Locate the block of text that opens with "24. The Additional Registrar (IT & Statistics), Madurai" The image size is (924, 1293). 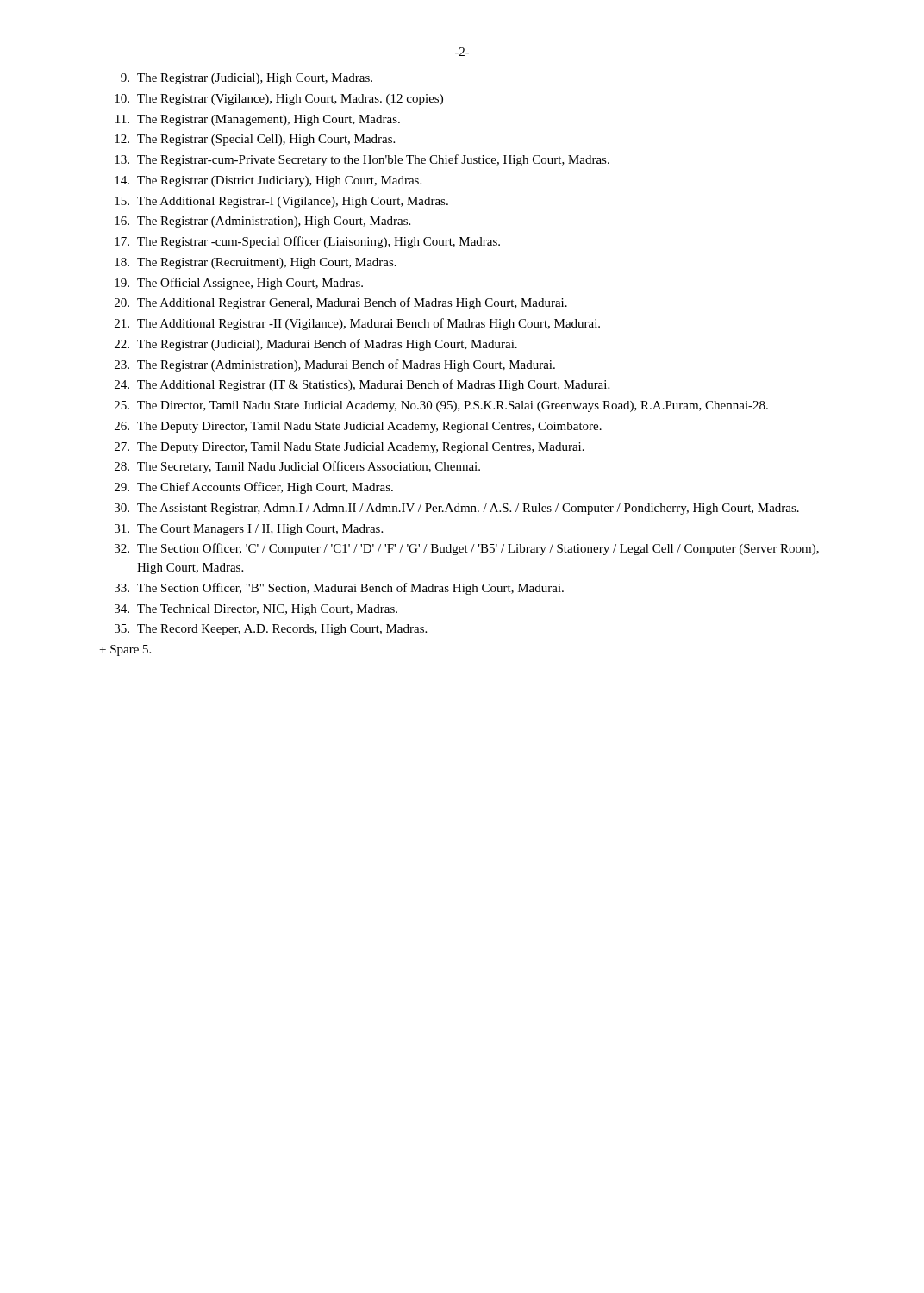point(473,385)
